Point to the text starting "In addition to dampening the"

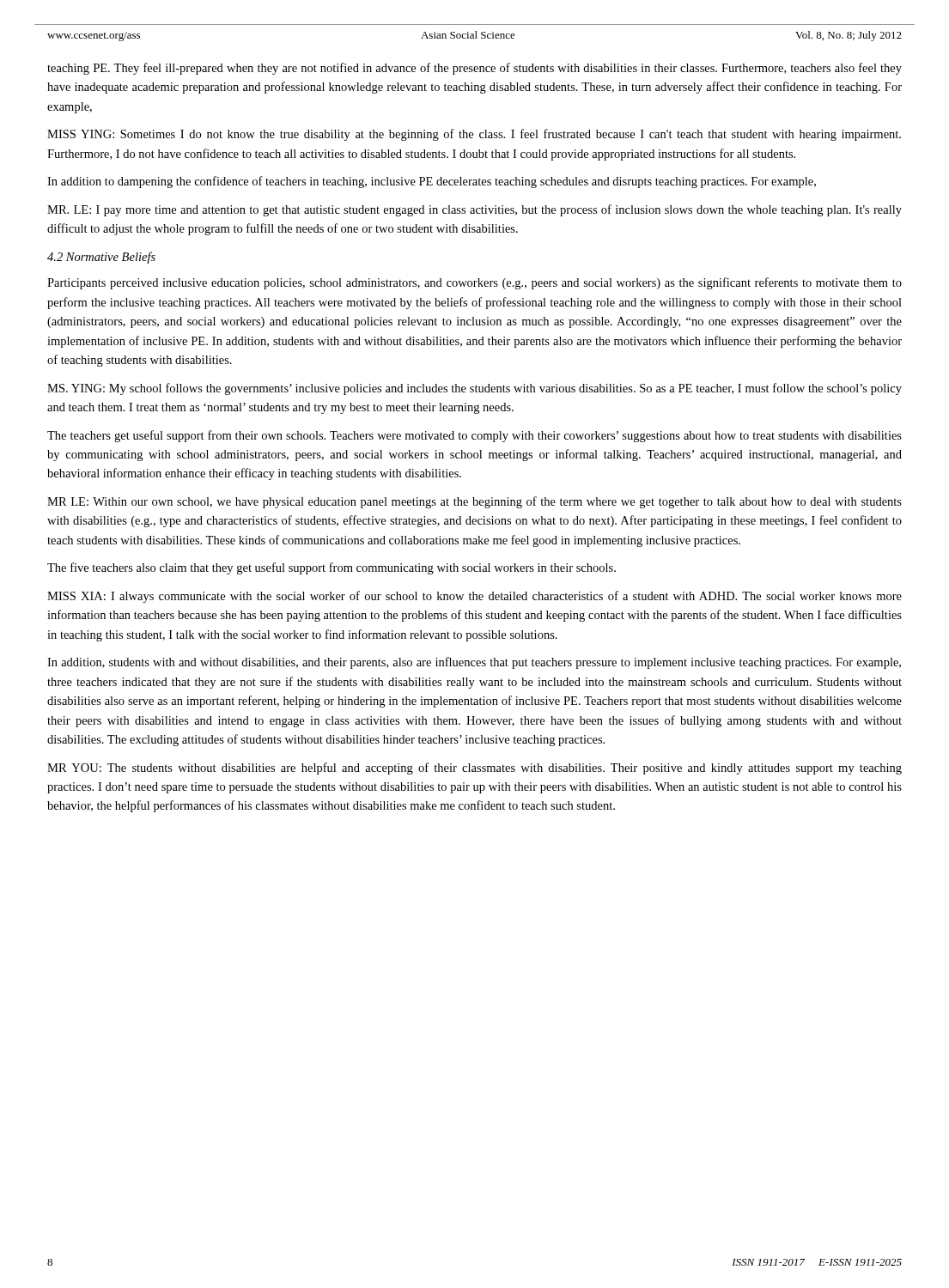point(474,182)
